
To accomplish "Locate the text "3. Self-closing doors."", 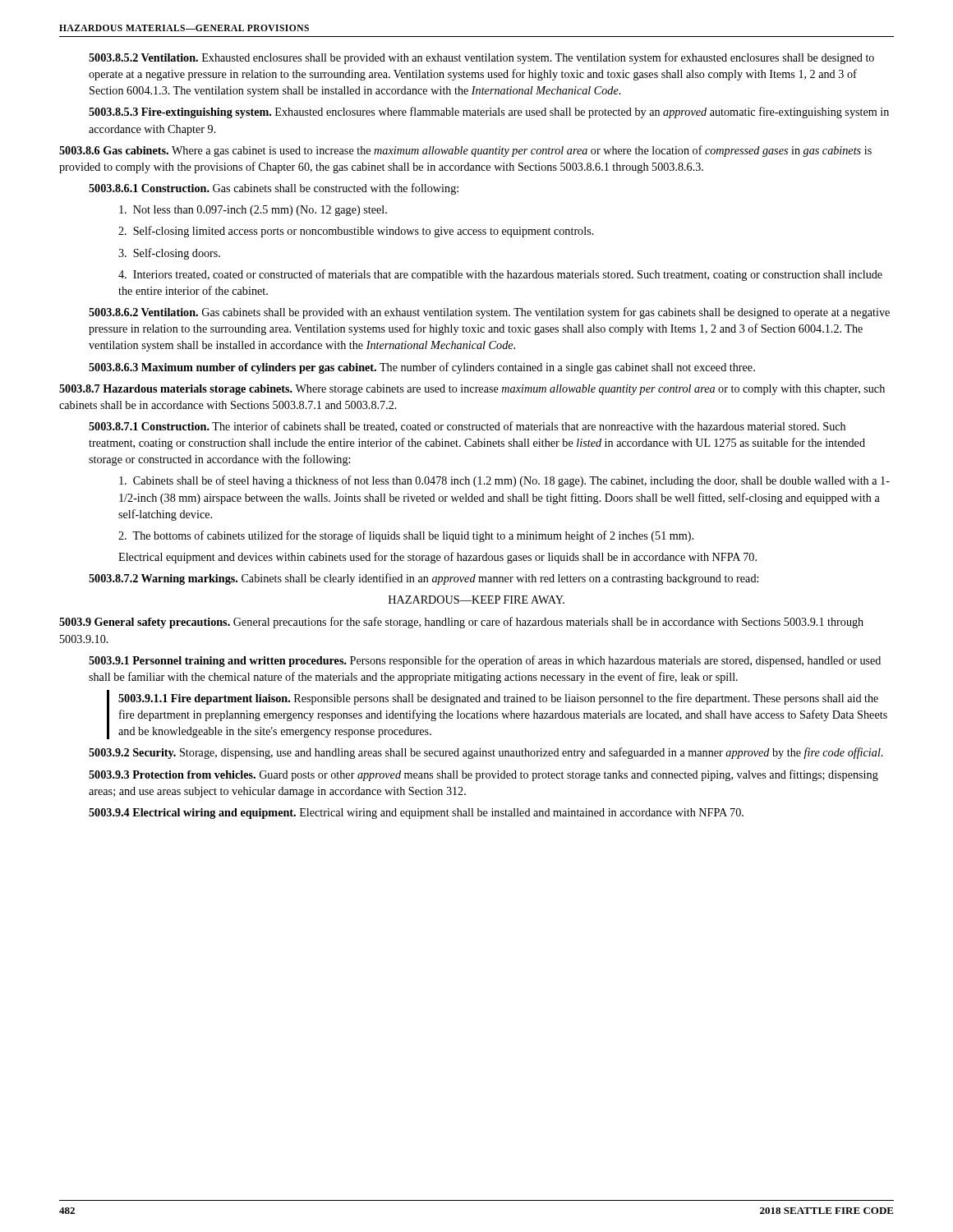I will 170,253.
